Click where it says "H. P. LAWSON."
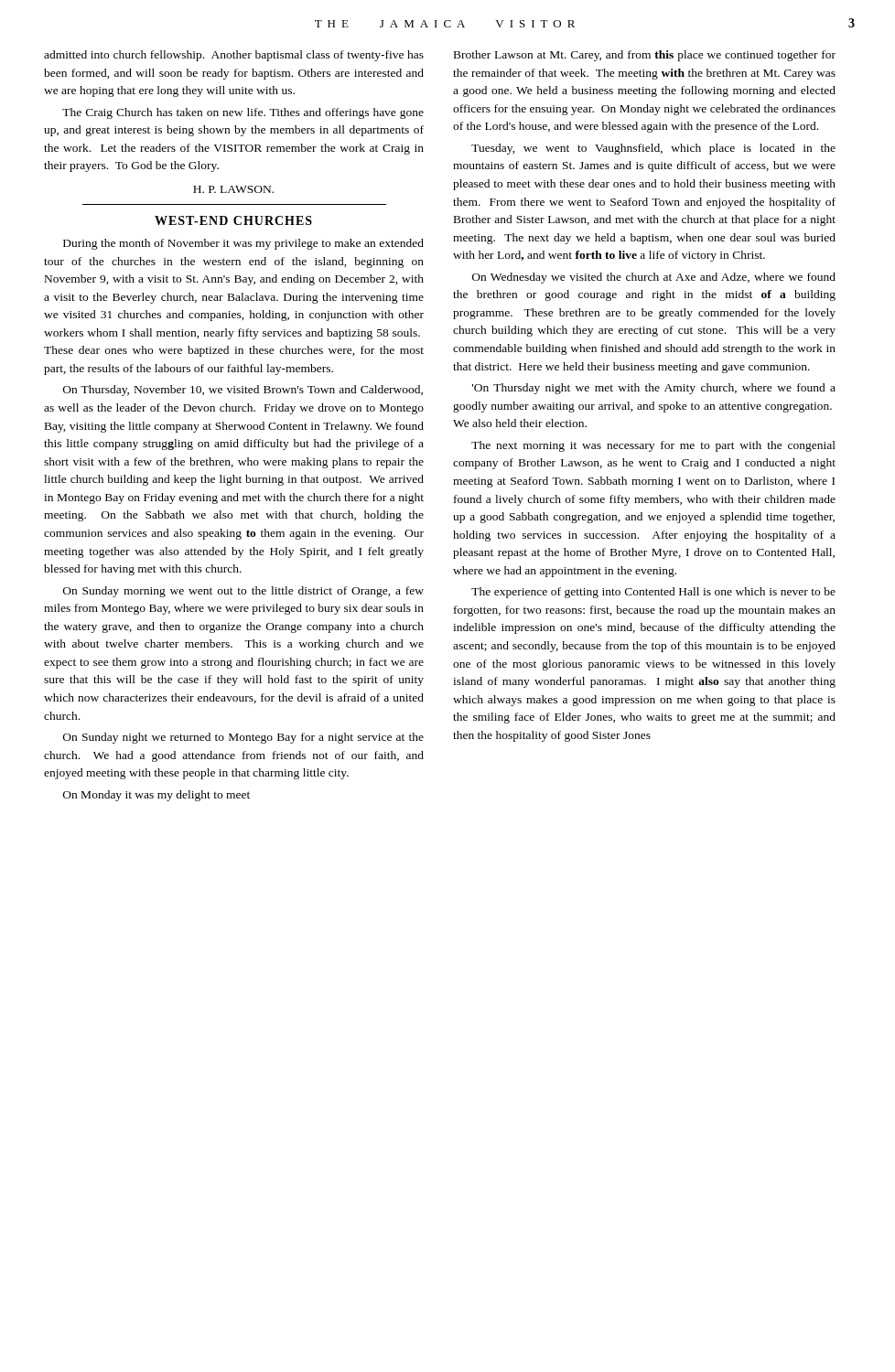This screenshot has height=1372, width=895. [x=234, y=189]
